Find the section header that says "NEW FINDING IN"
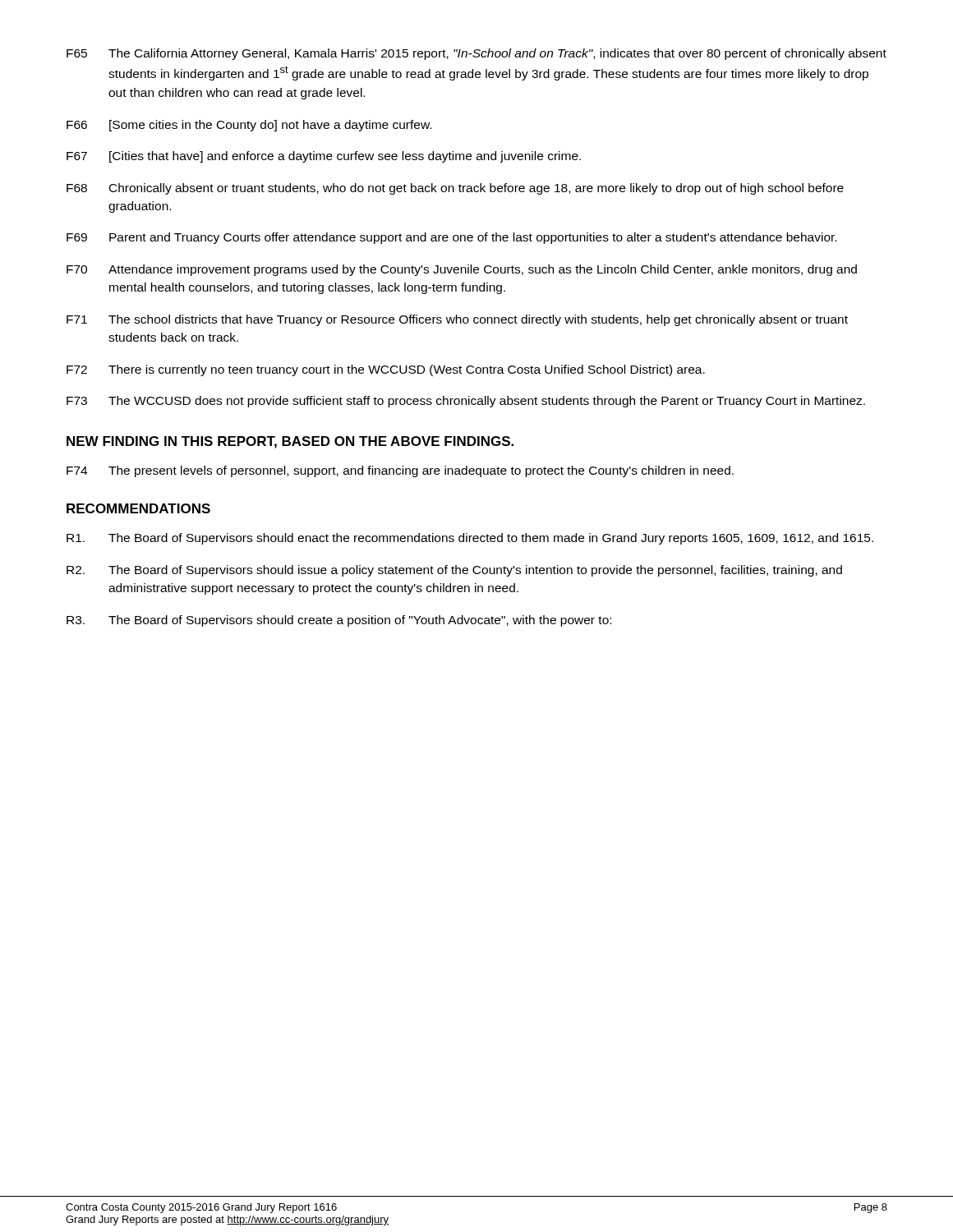The height and width of the screenshot is (1232, 953). (290, 441)
